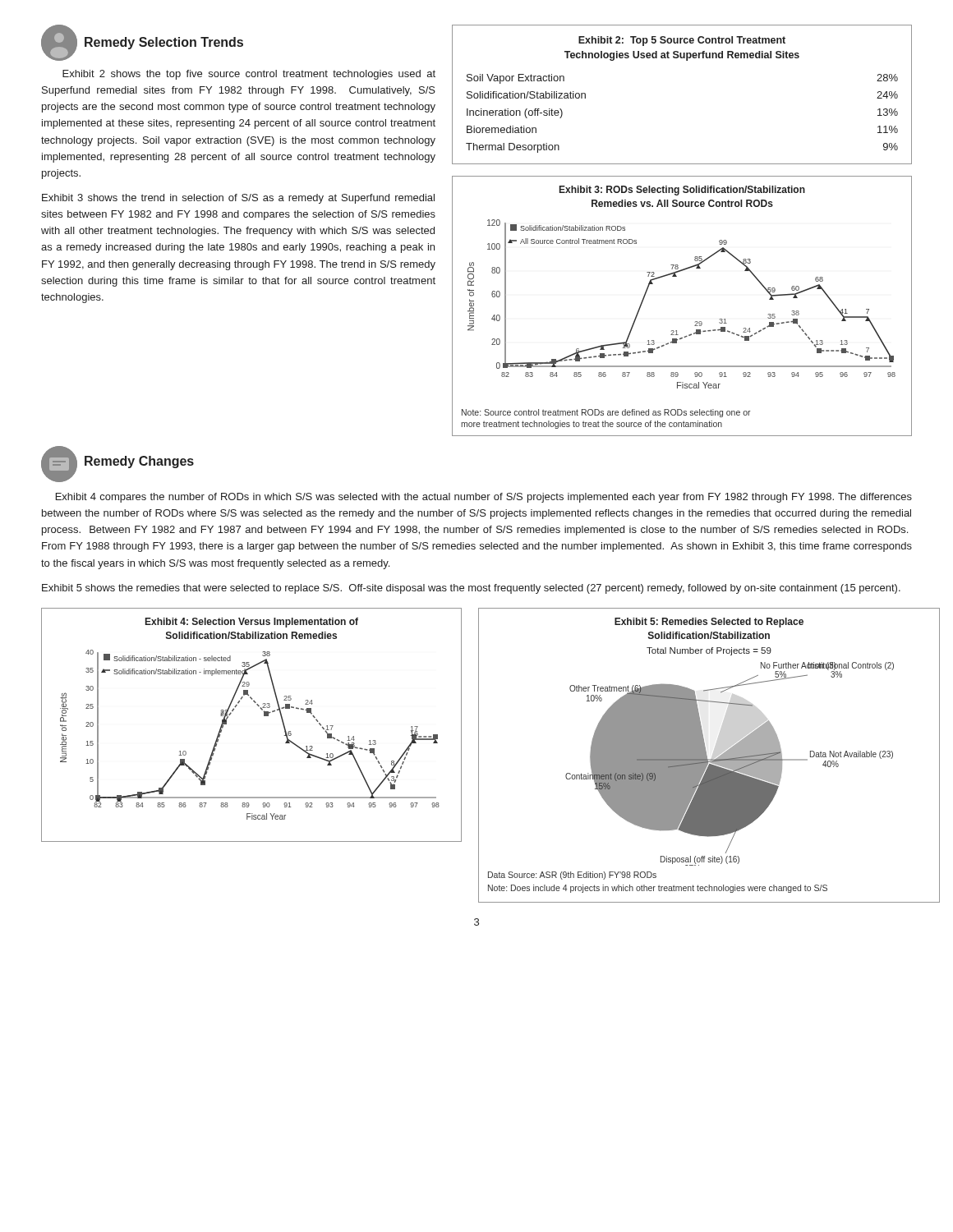This screenshot has height=1232, width=953.
Task: Select the footnote that says "Data Source: ASR (9th"
Action: tap(657, 882)
